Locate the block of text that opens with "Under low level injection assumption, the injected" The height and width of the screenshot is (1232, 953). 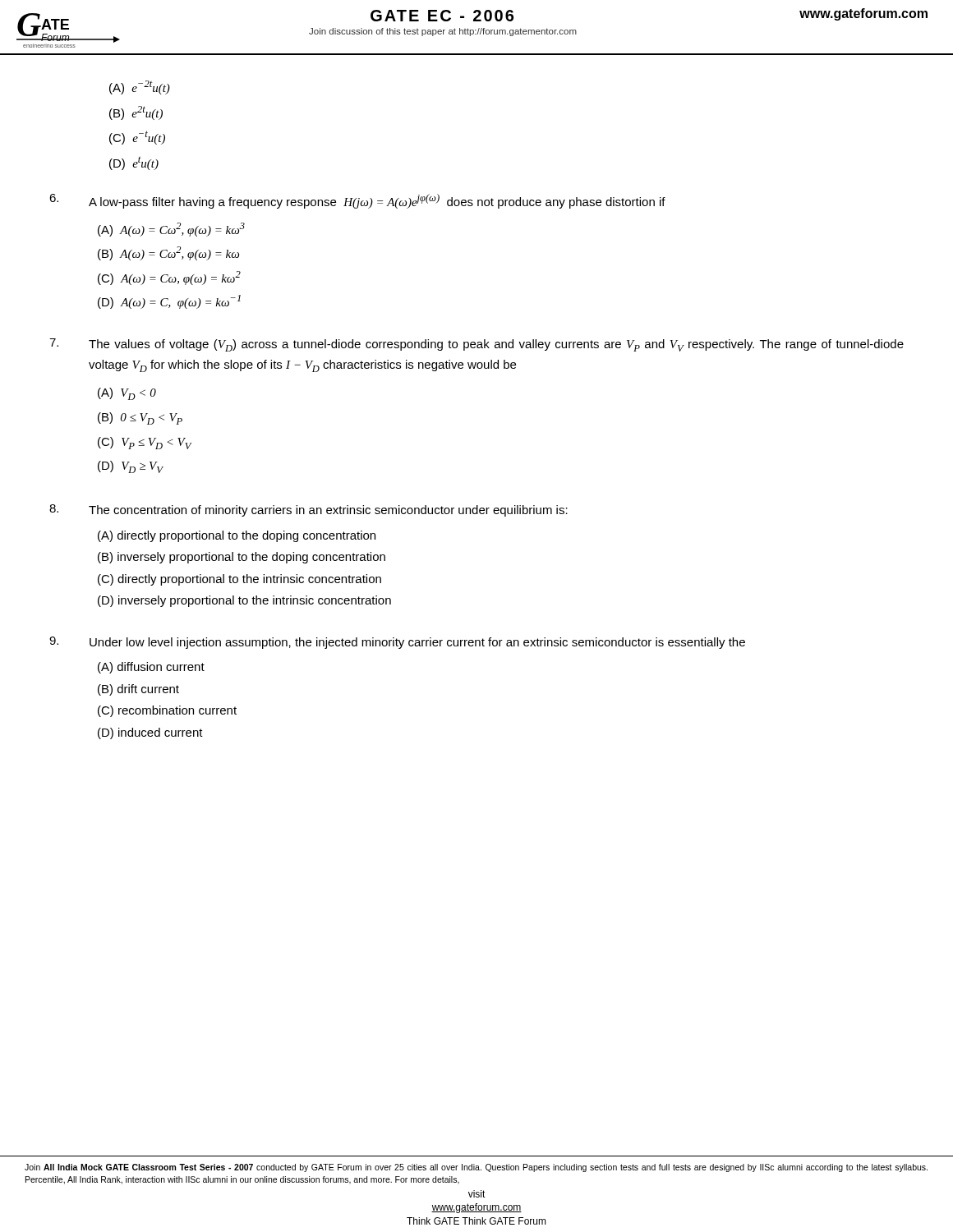[417, 641]
